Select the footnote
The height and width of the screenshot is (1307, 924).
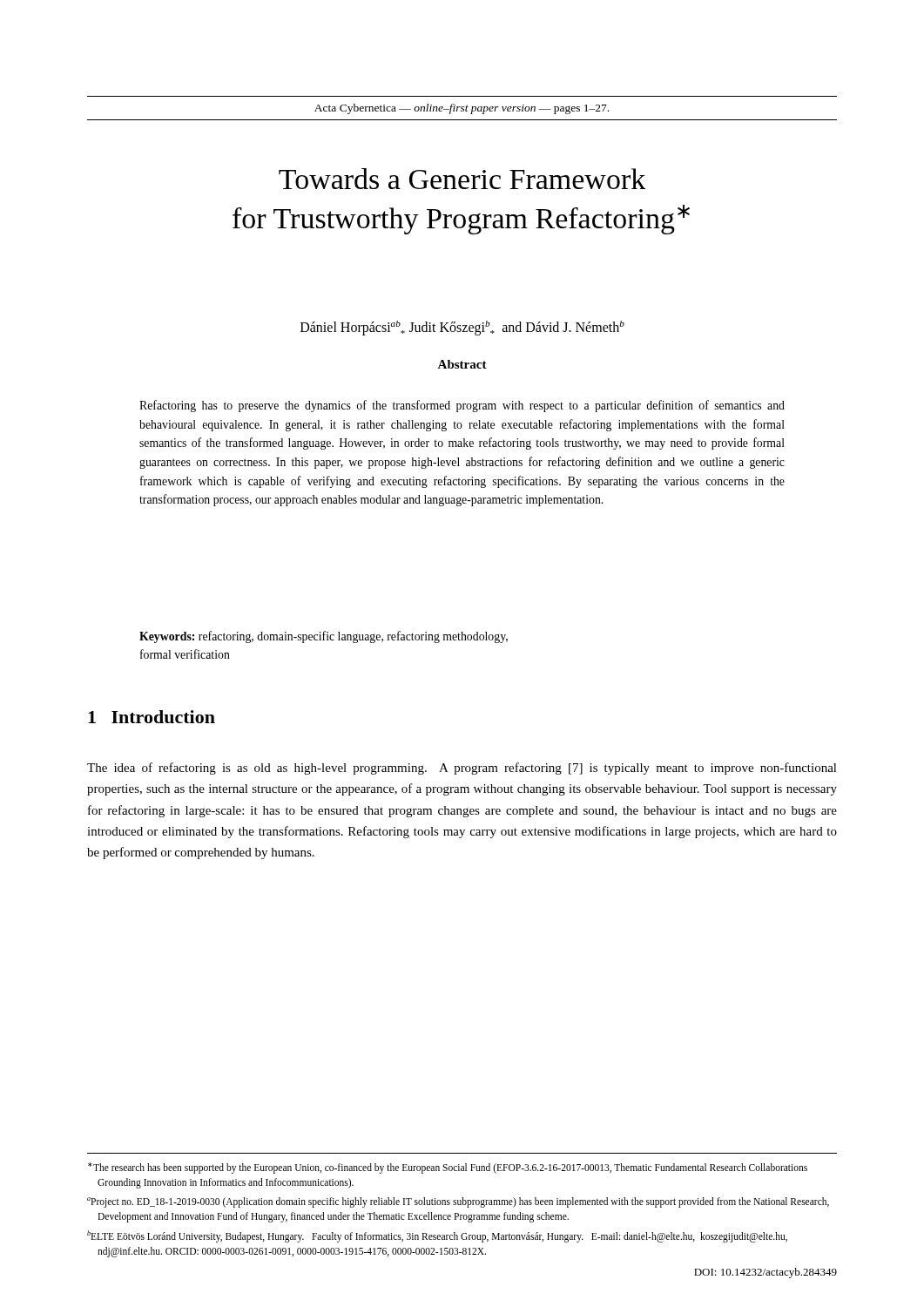click(x=462, y=1209)
